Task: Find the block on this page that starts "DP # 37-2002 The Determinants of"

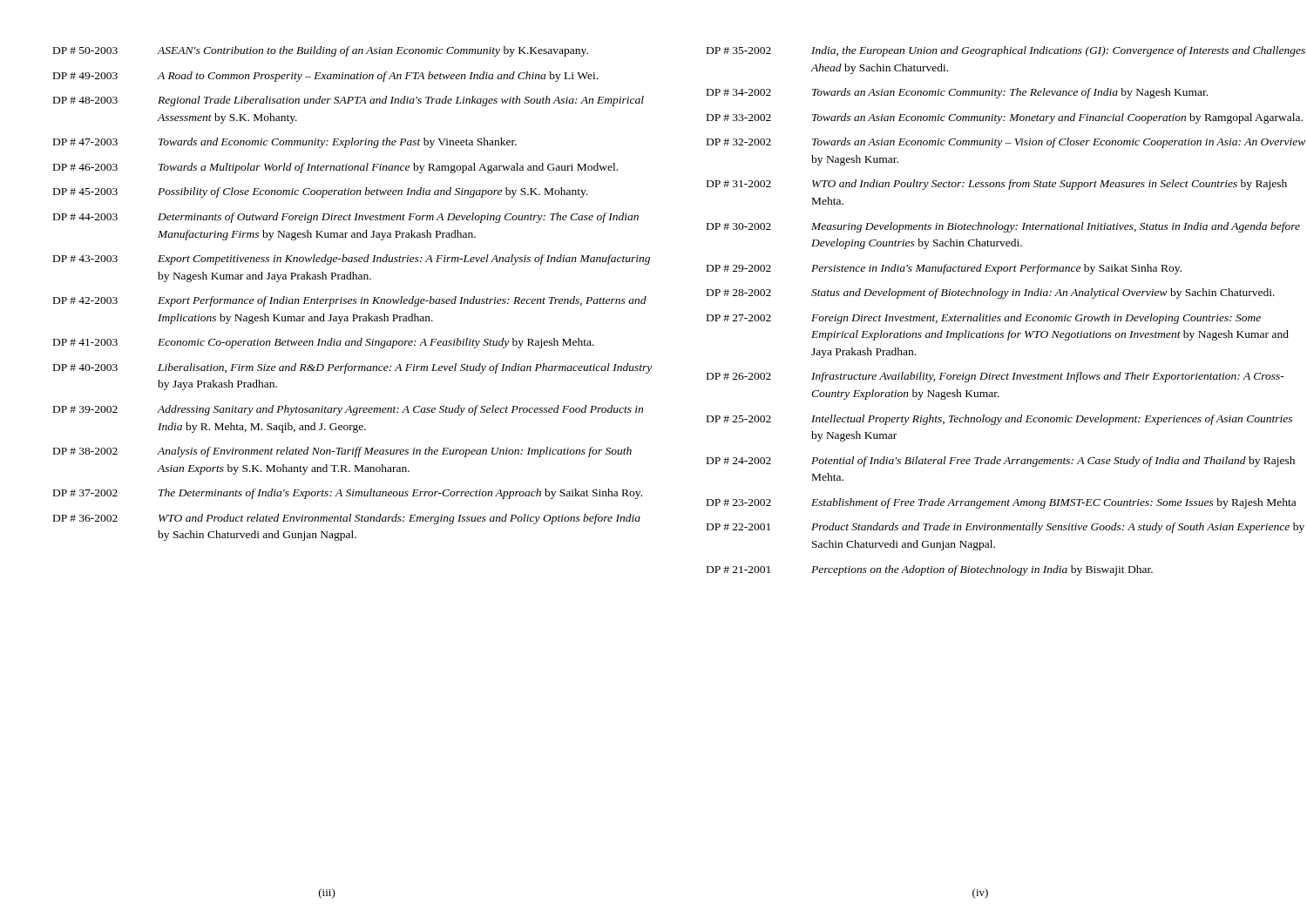Action: (x=348, y=493)
